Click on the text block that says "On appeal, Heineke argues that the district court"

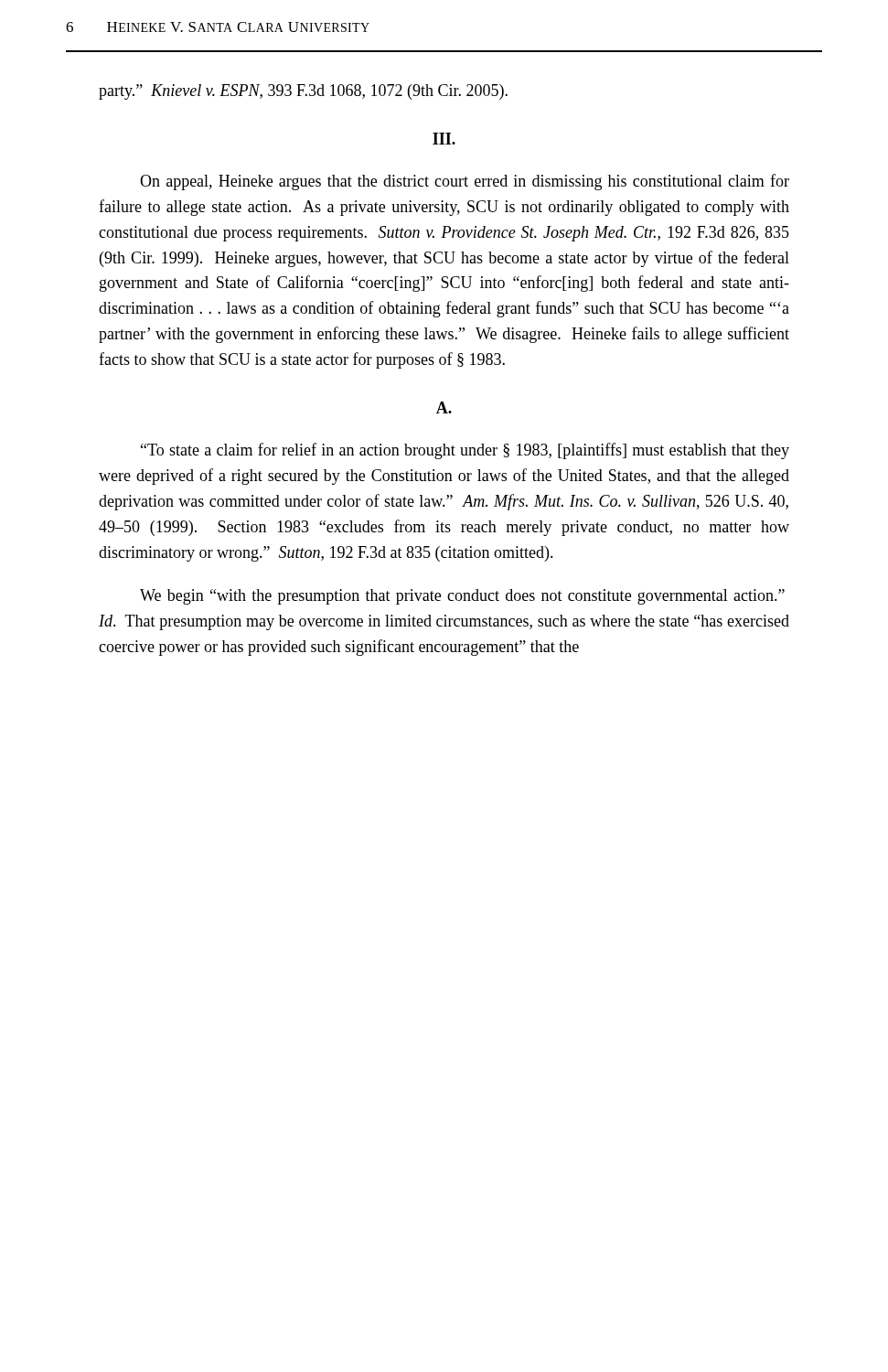pos(444,270)
